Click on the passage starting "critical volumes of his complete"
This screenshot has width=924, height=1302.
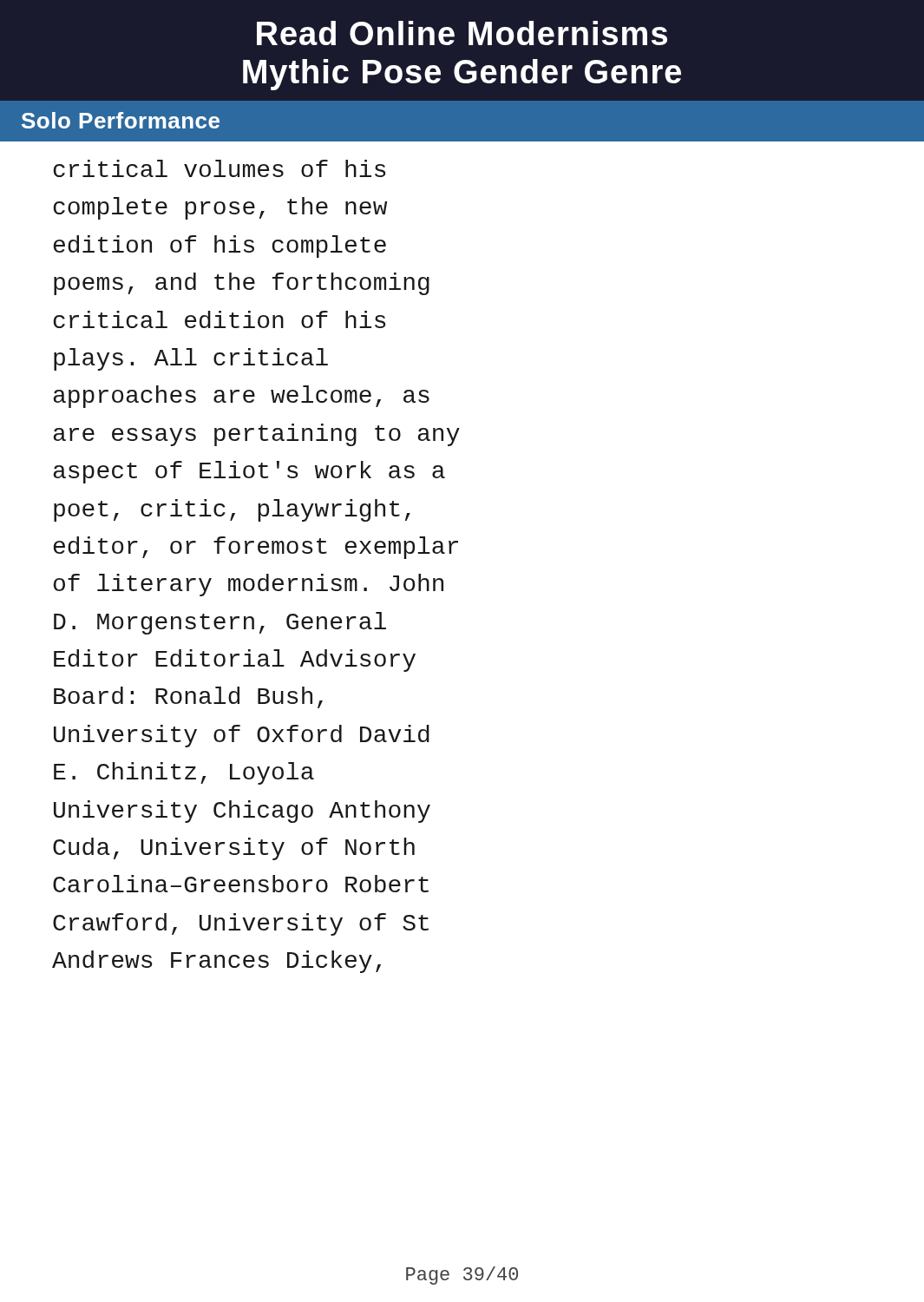click(x=256, y=566)
